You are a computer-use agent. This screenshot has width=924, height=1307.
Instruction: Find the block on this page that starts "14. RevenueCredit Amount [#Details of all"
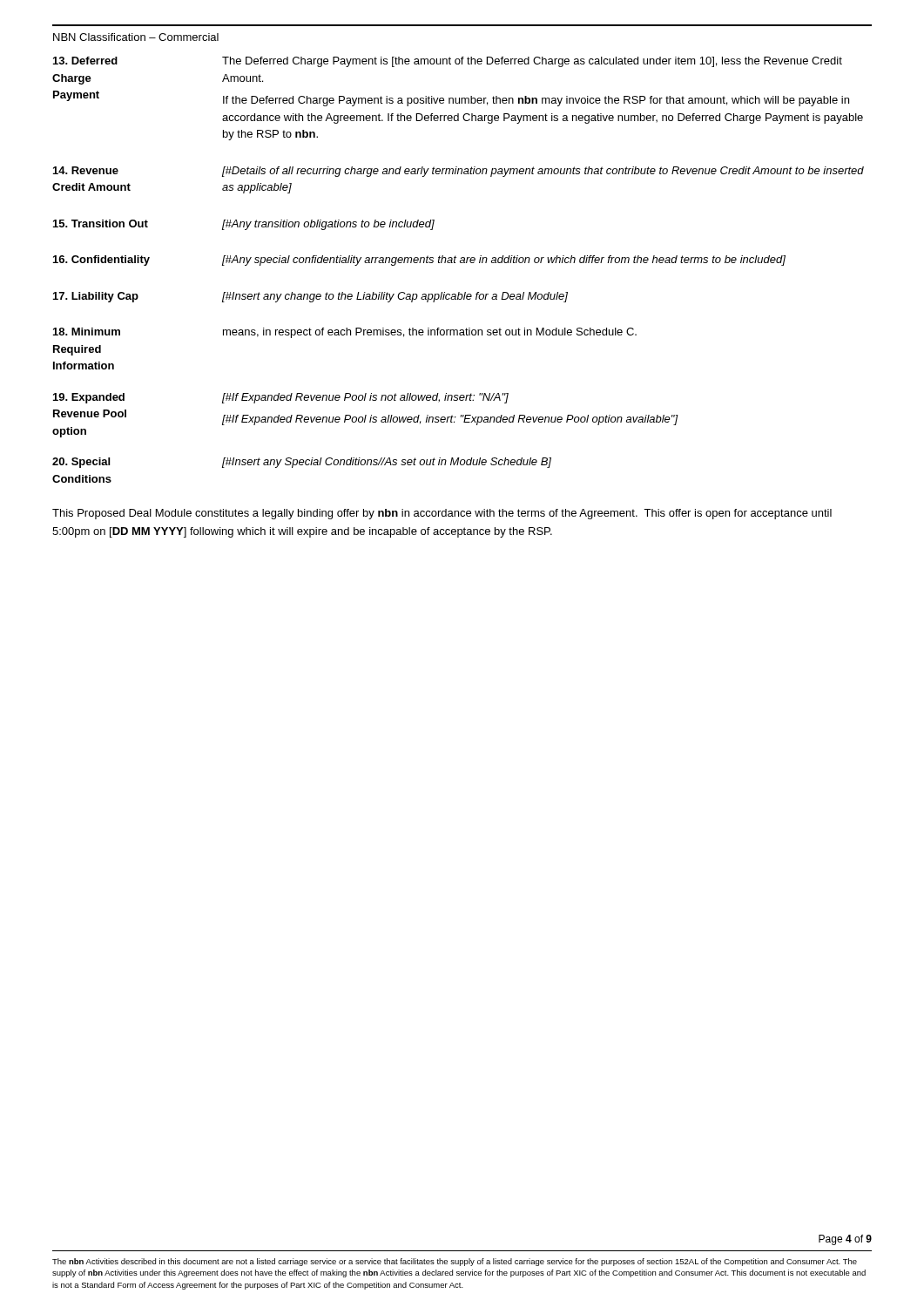(462, 181)
